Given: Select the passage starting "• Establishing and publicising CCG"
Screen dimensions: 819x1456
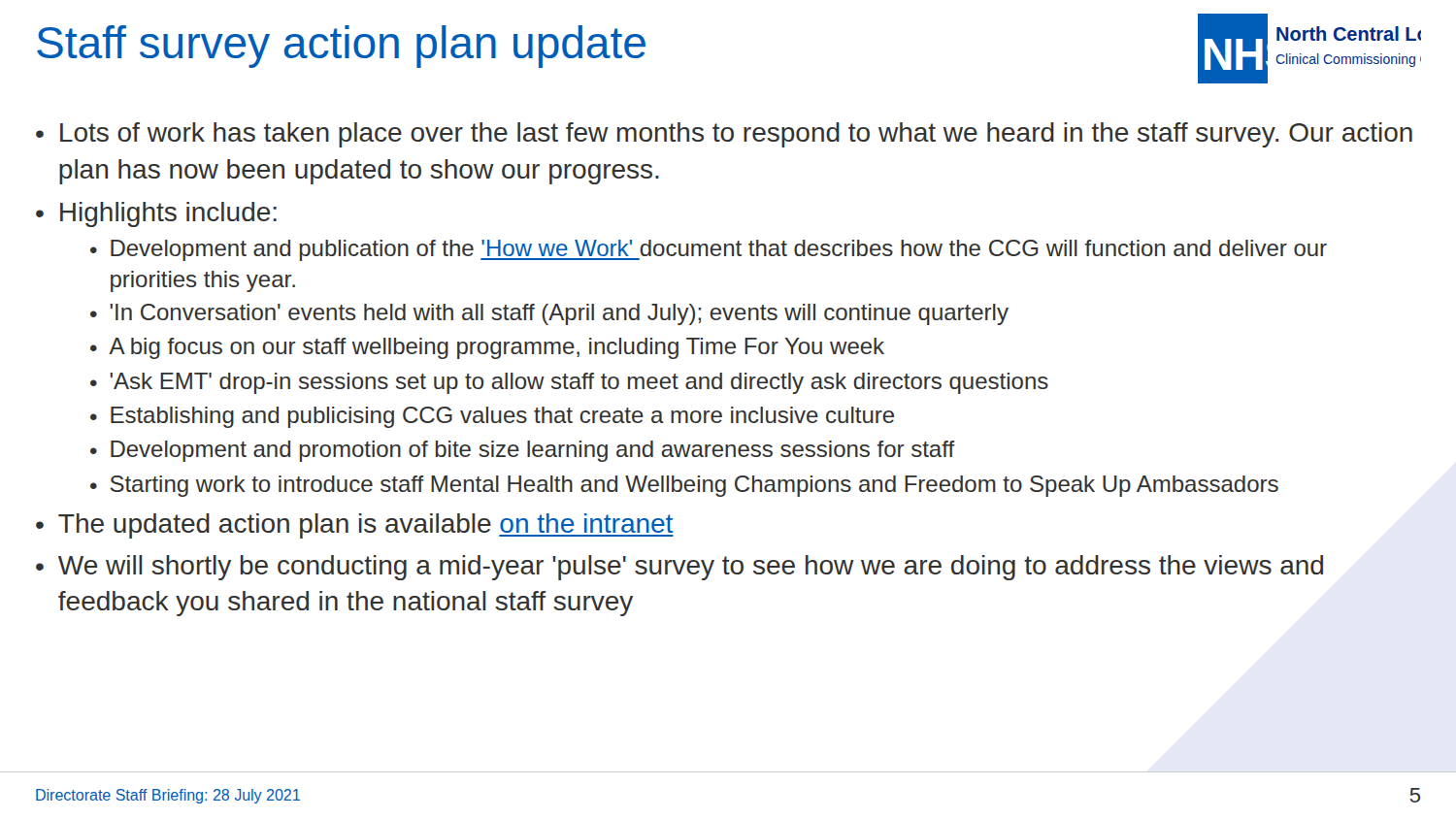Looking at the screenshot, I should pyautogui.click(x=492, y=416).
